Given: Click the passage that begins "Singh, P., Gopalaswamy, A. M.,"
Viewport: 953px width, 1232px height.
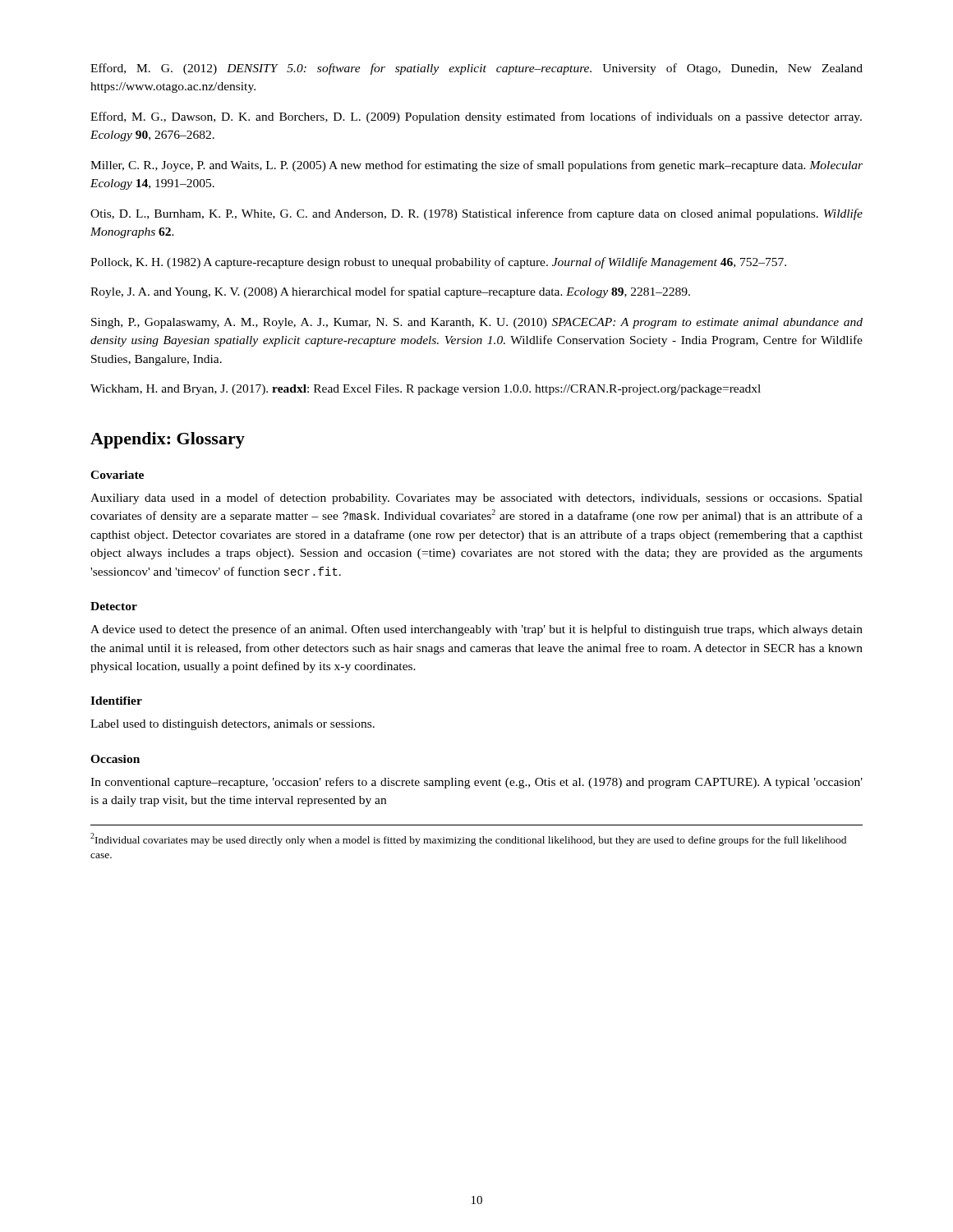Looking at the screenshot, I should pyautogui.click(x=476, y=340).
